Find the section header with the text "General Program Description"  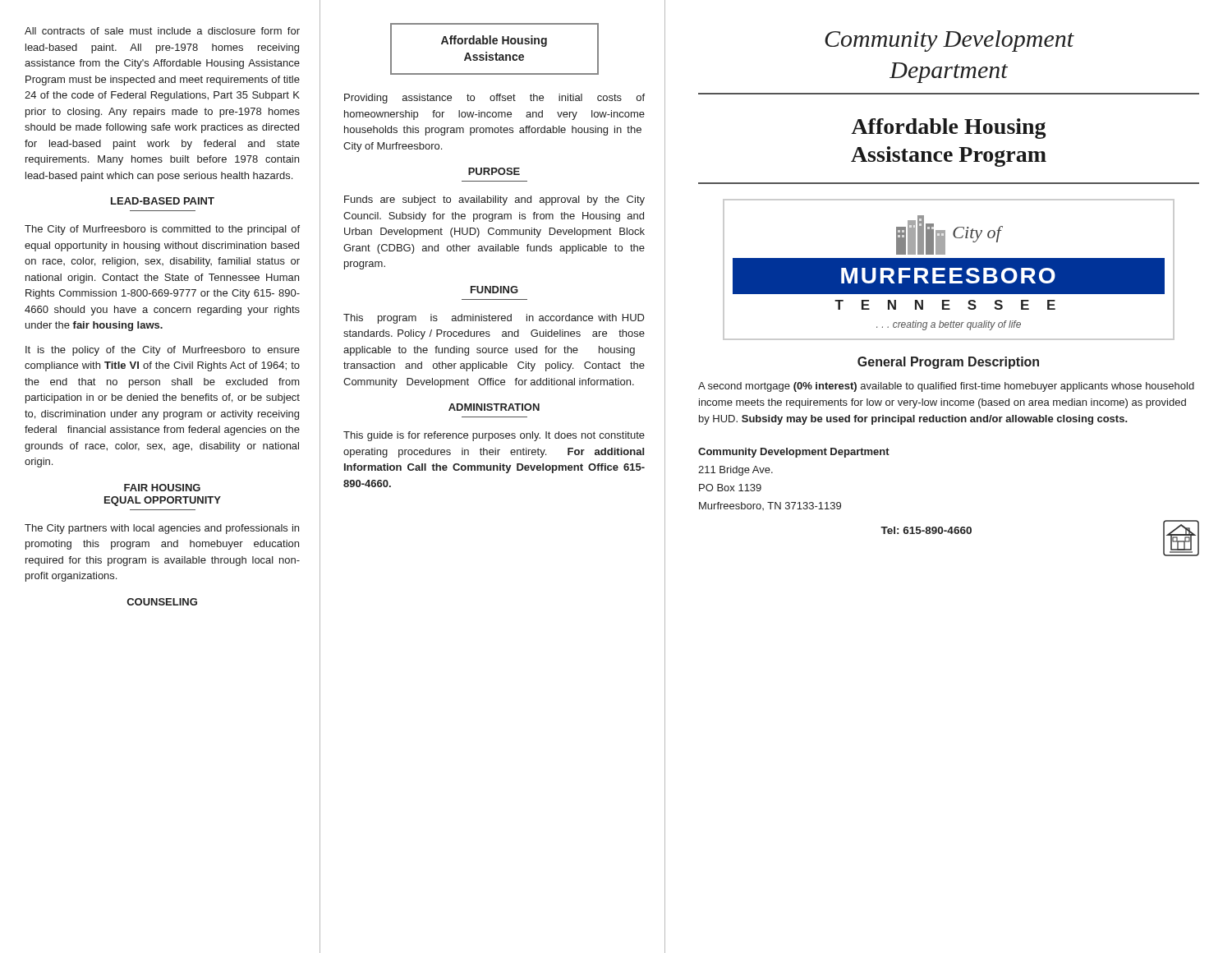949,362
